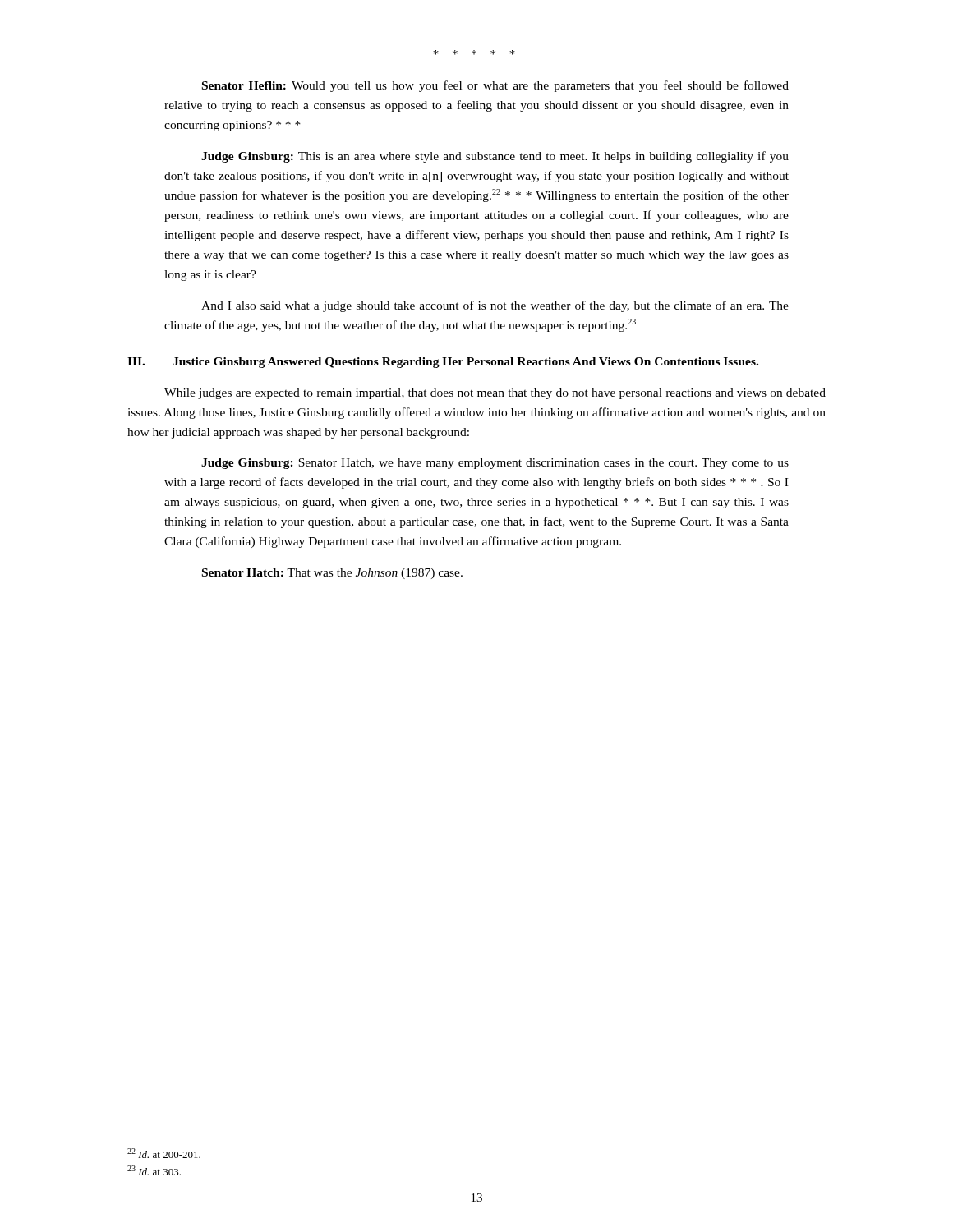
Task: Navigate to the element starting "Judge Ginsburg: Senator Hatch, we have many"
Action: point(476,501)
